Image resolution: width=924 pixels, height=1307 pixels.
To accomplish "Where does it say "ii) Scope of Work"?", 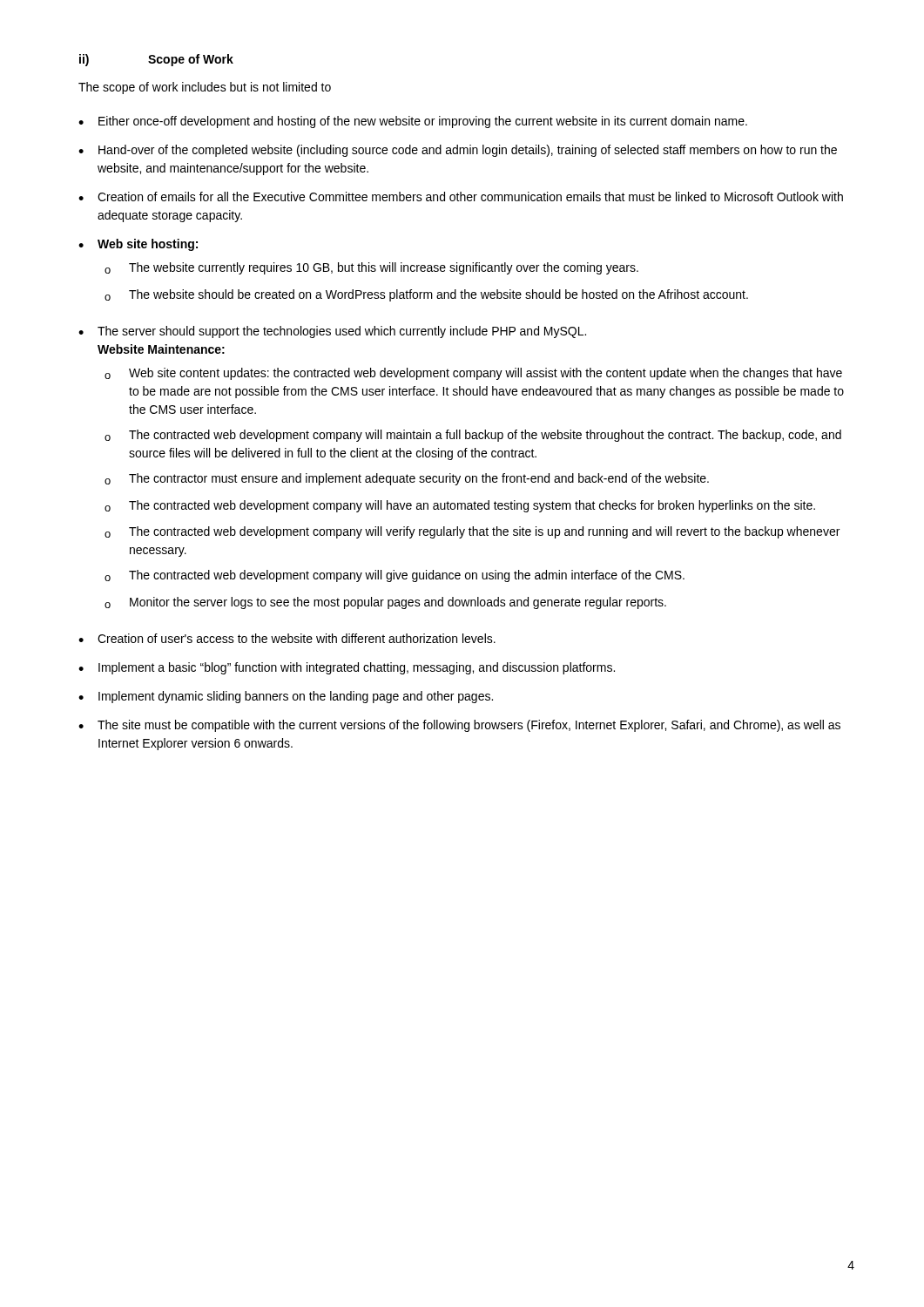I will click(x=156, y=59).
